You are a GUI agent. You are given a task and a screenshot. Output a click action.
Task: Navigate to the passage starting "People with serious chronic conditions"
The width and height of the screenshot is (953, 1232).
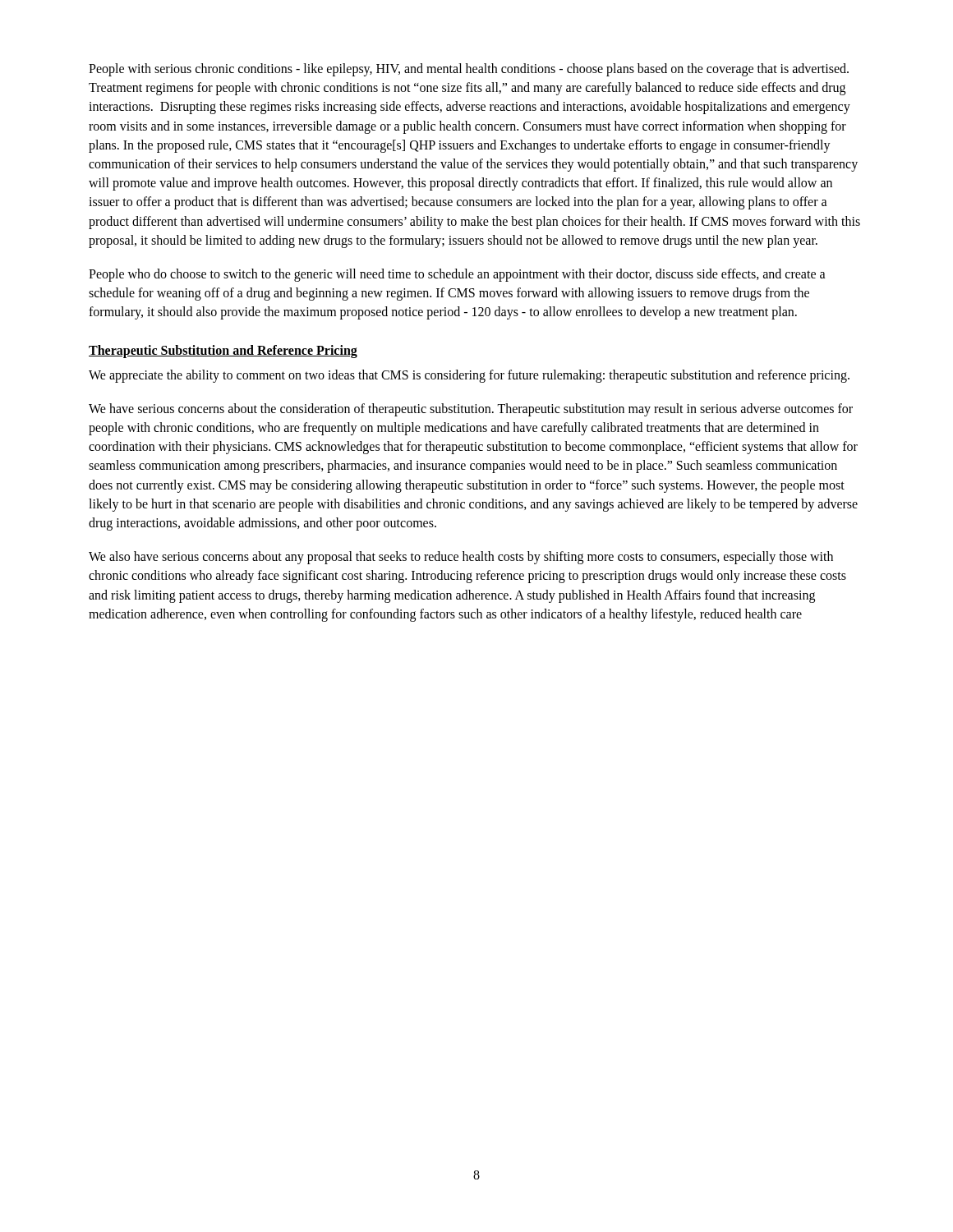coord(474,154)
